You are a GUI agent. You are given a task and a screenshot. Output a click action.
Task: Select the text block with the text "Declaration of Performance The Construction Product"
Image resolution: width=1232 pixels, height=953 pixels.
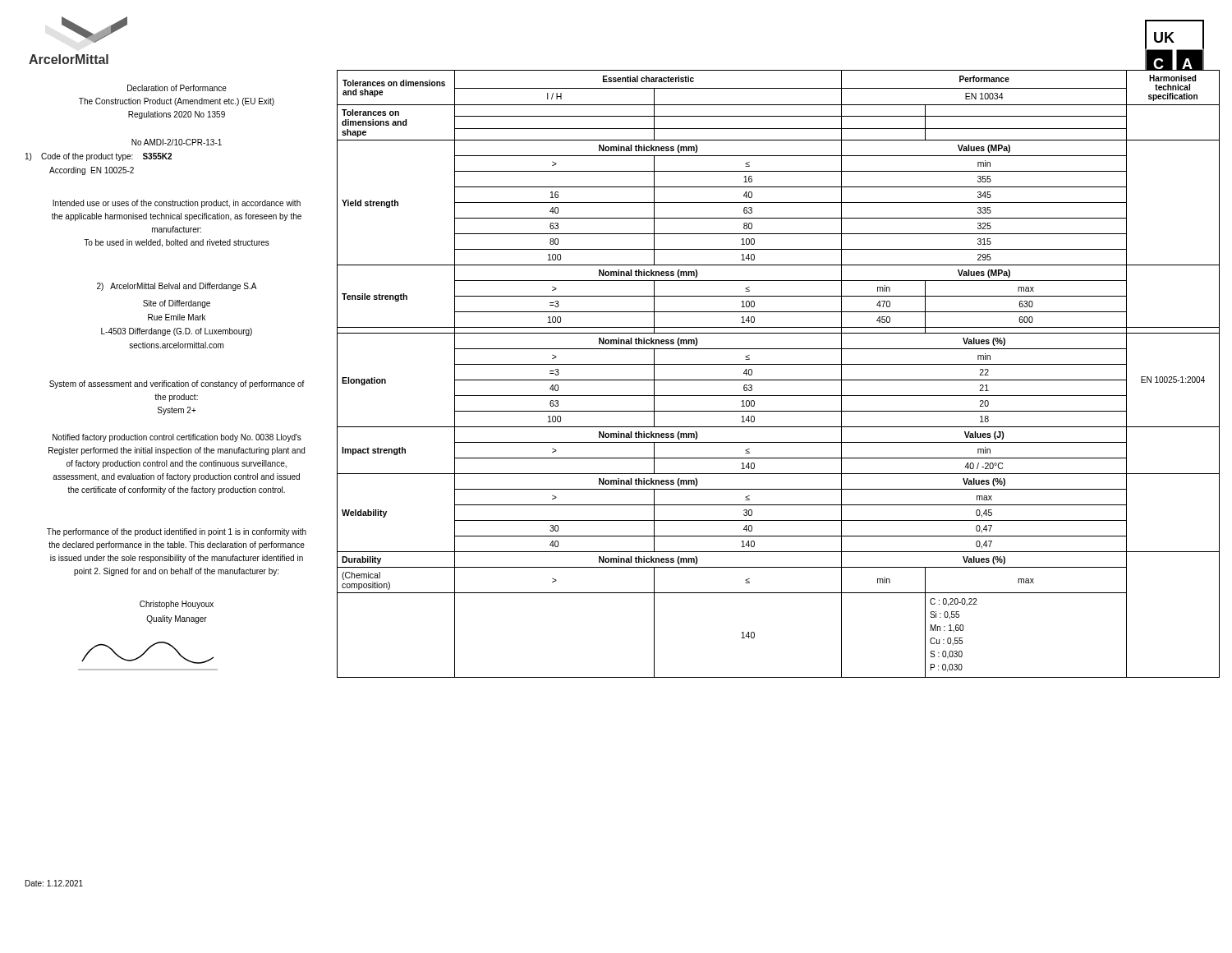[177, 101]
